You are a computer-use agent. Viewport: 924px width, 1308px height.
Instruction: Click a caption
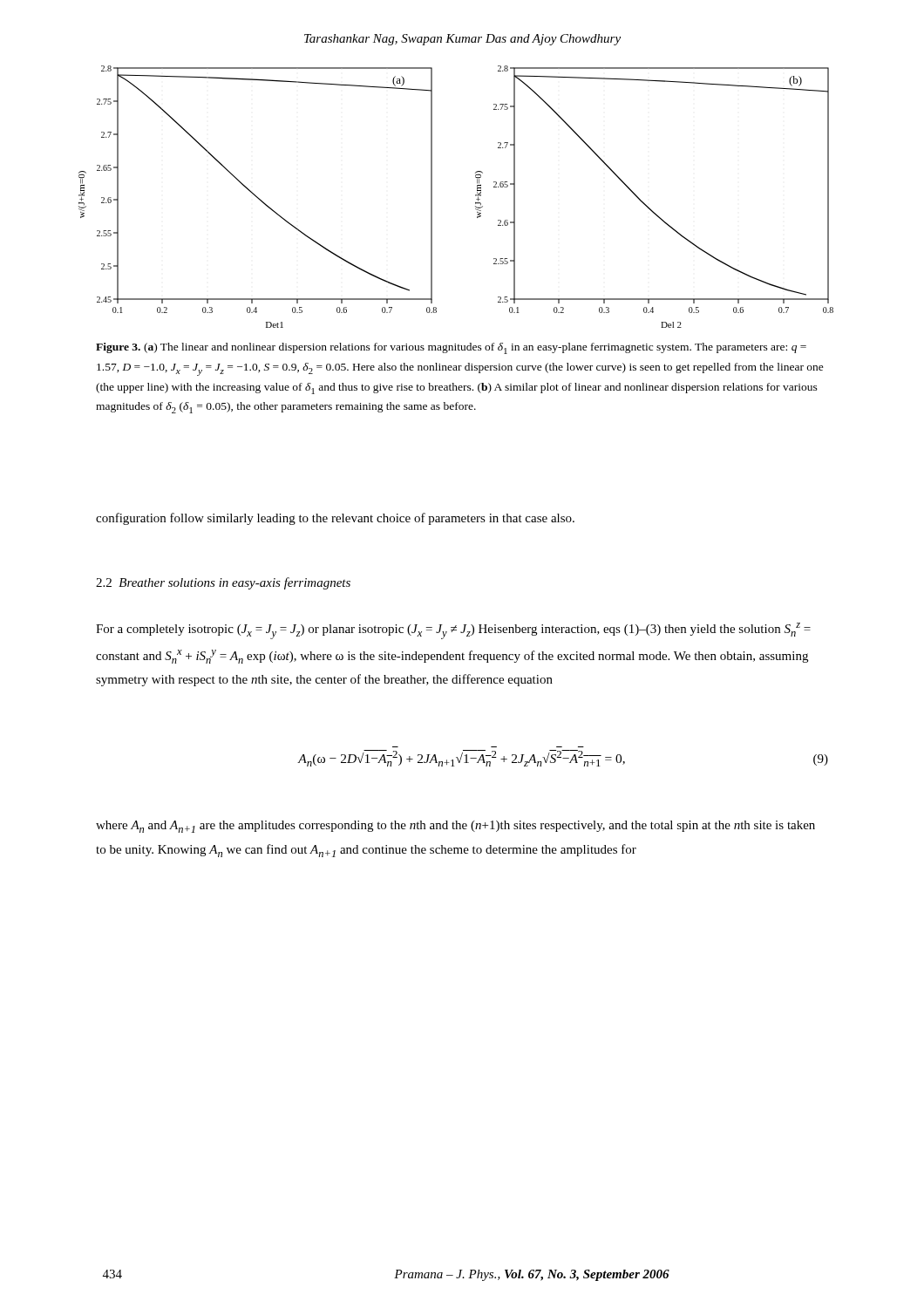[460, 378]
